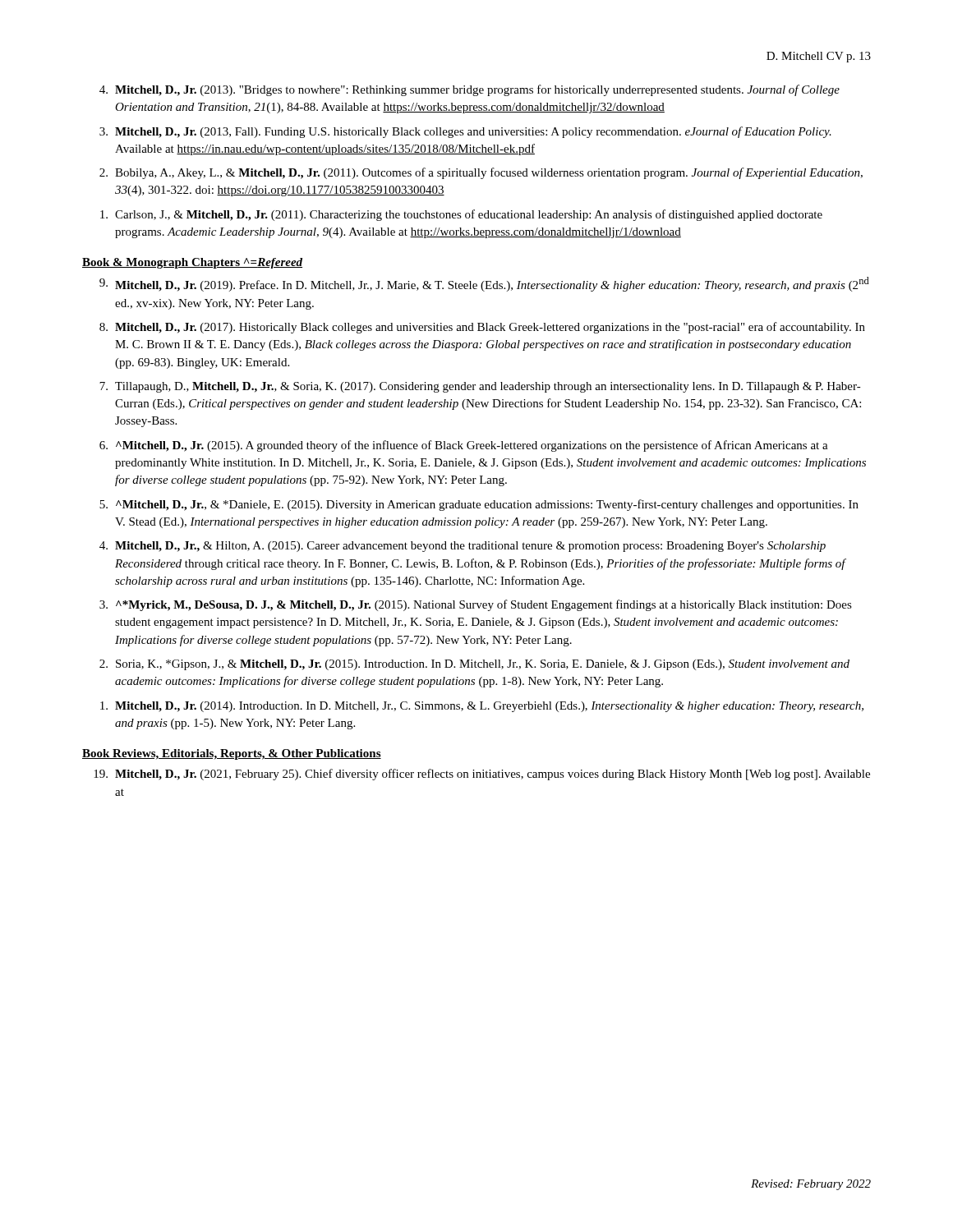Viewport: 953px width, 1232px height.
Task: Navigate to the region starting "7. Tillapaugh, D., Mitchell, D., Jr., & Soria,"
Action: pyautogui.click(x=476, y=404)
